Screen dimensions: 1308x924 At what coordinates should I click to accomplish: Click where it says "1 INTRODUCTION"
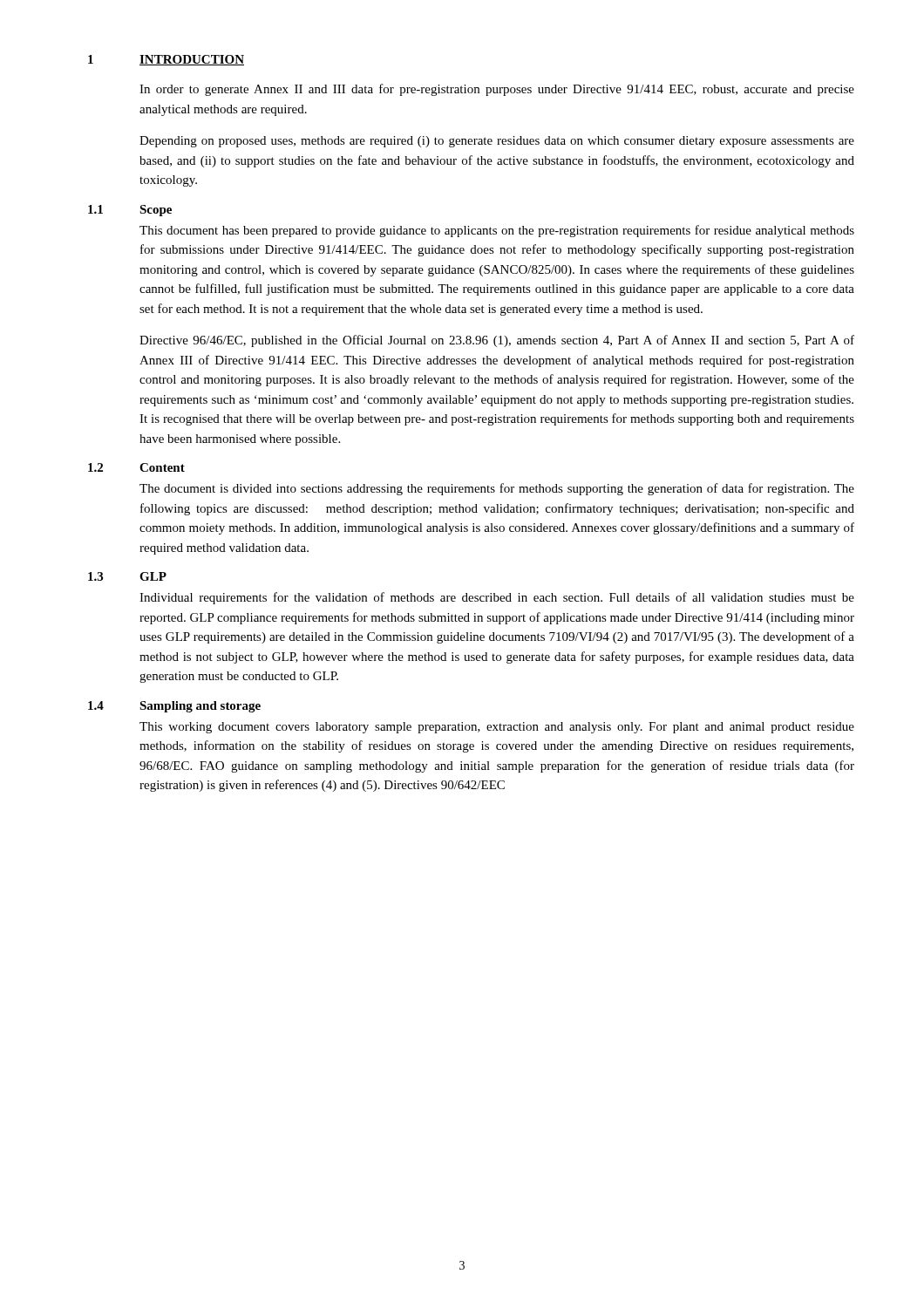[166, 60]
